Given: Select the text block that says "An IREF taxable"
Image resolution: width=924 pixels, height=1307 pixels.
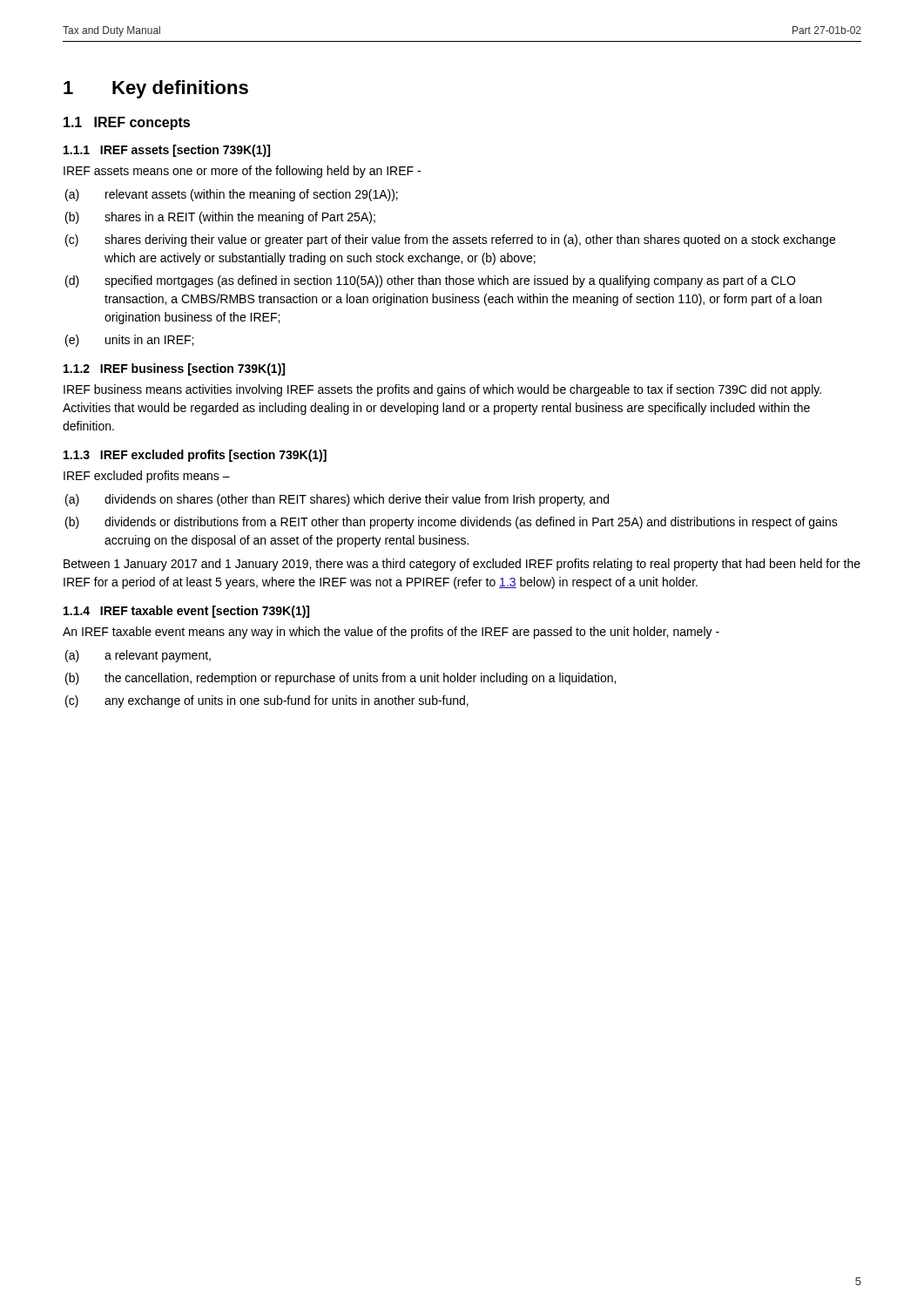Looking at the screenshot, I should click(462, 632).
